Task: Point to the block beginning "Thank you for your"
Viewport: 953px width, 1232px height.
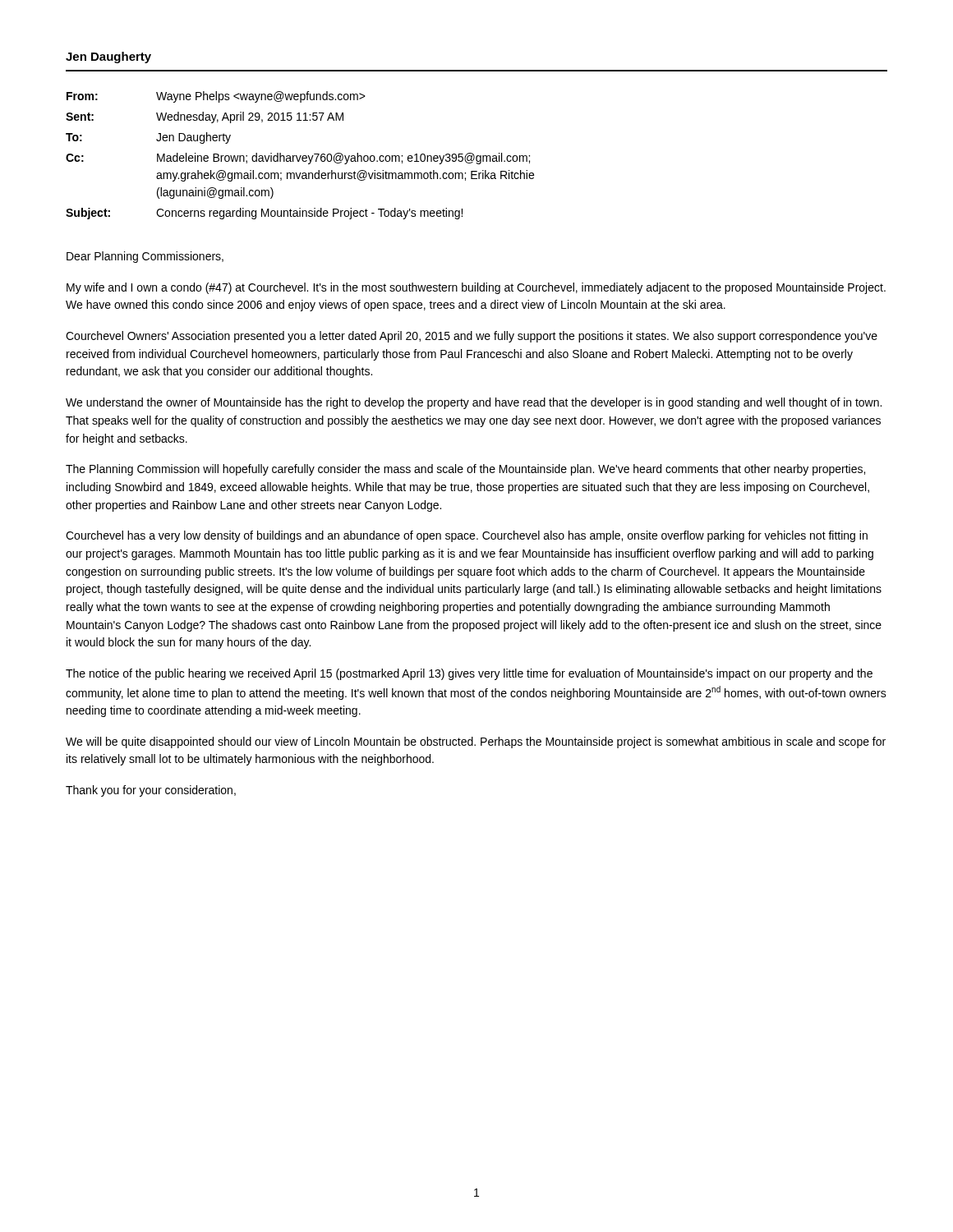Action: tap(151, 790)
